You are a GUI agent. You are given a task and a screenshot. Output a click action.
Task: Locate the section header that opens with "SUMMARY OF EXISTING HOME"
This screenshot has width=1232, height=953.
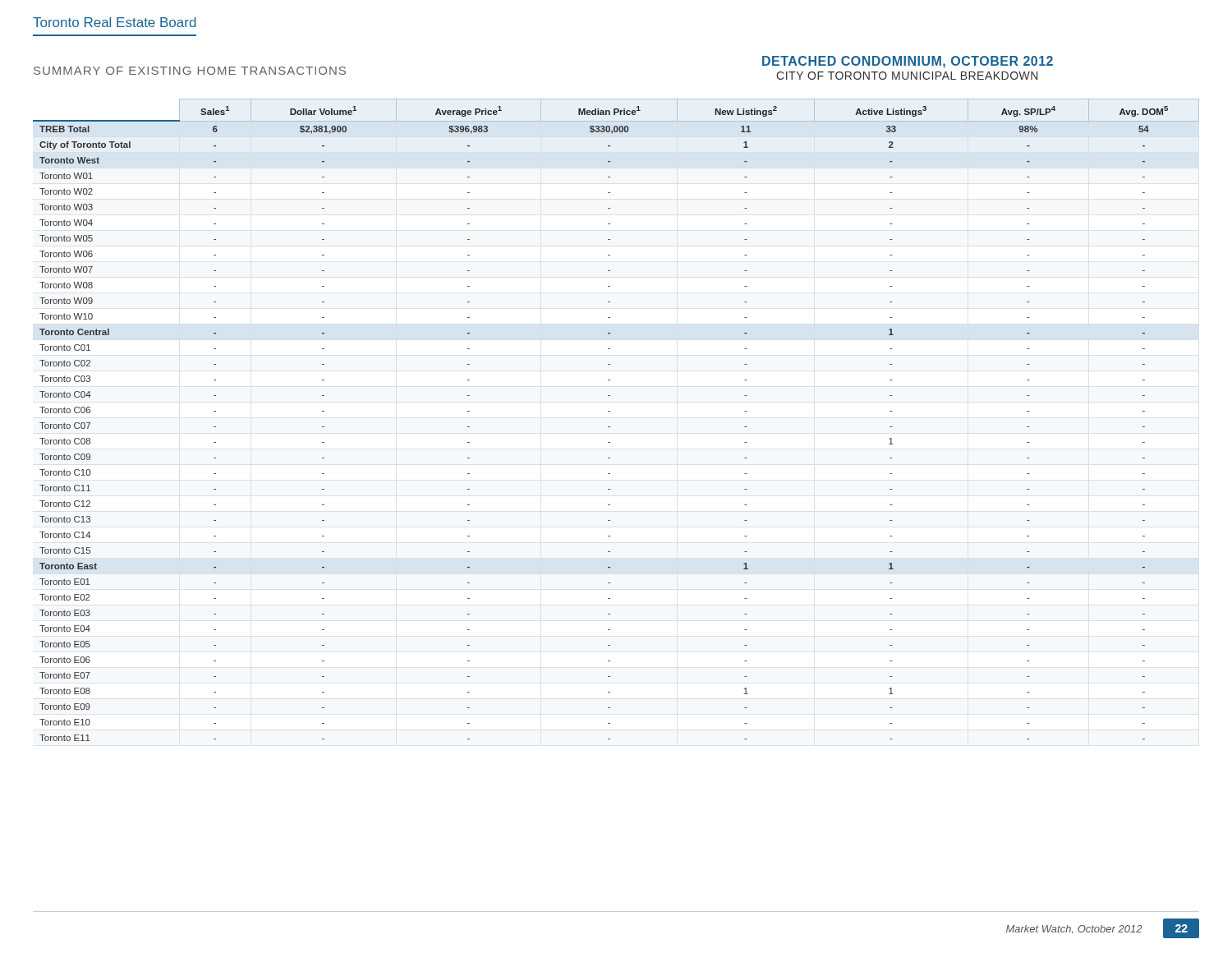click(x=190, y=70)
